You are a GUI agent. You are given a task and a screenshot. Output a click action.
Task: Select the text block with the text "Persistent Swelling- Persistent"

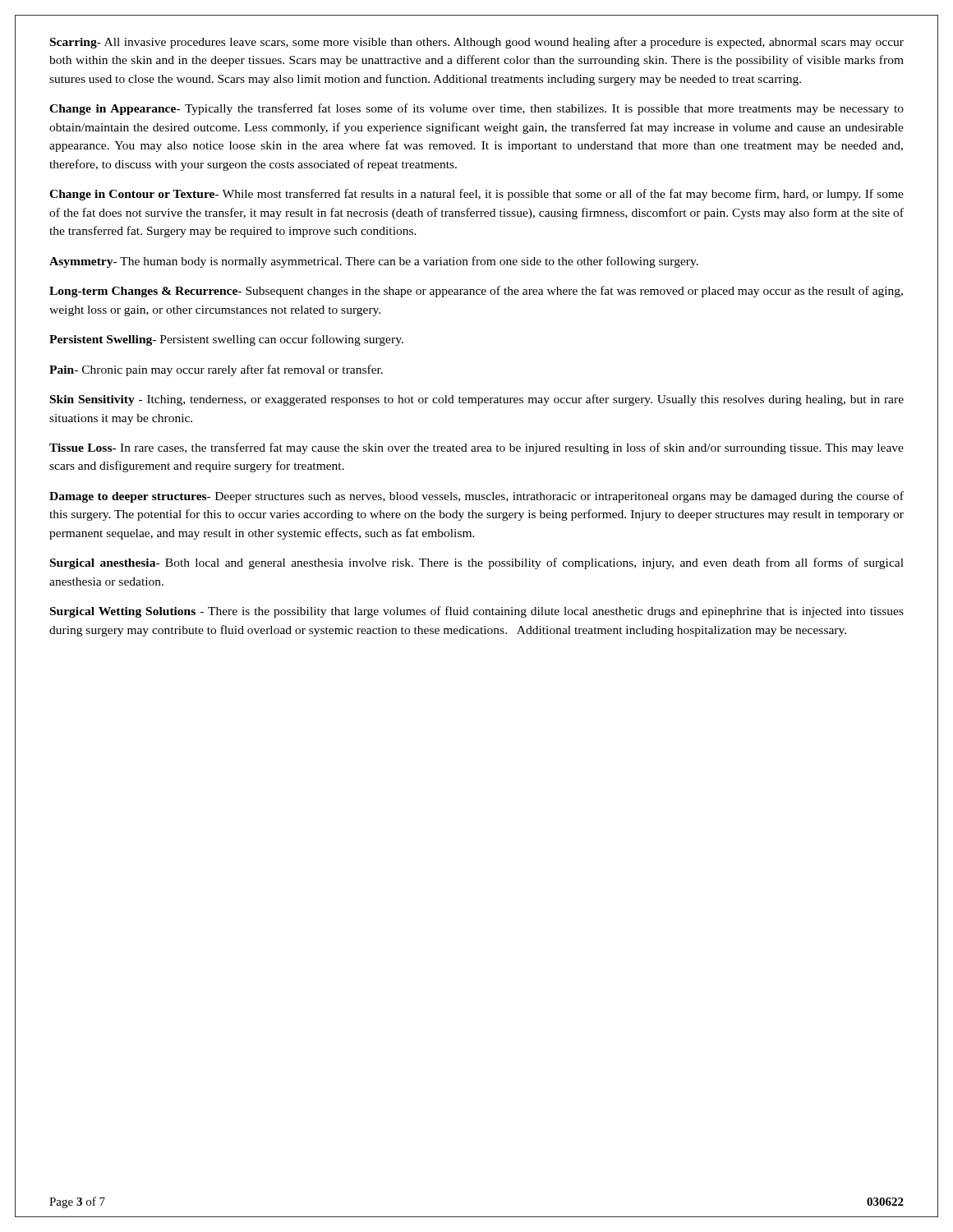pos(227,339)
